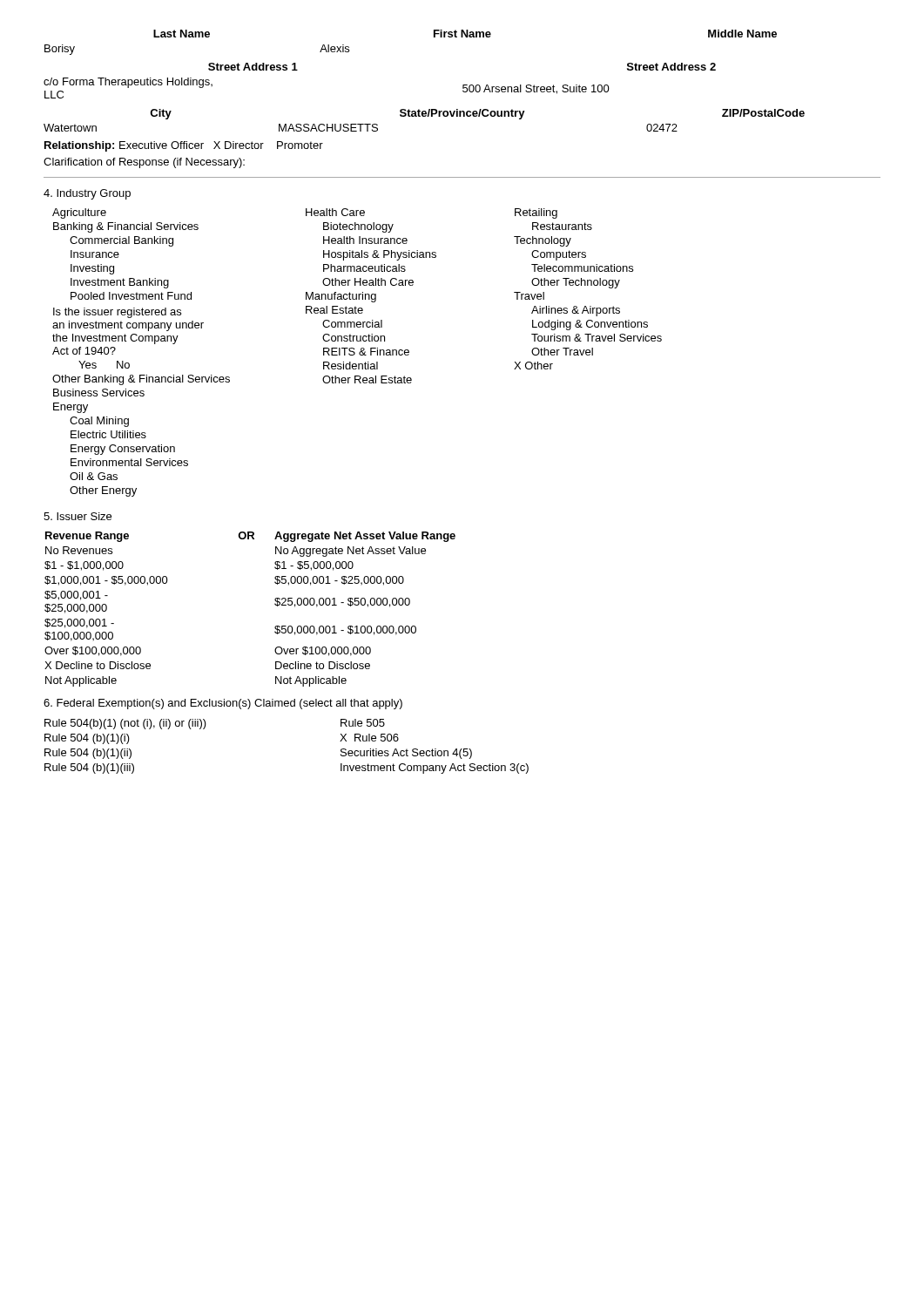The image size is (924, 1307).
Task: Click the passage that begins "Is the issuer registered"
Action: coord(128,331)
